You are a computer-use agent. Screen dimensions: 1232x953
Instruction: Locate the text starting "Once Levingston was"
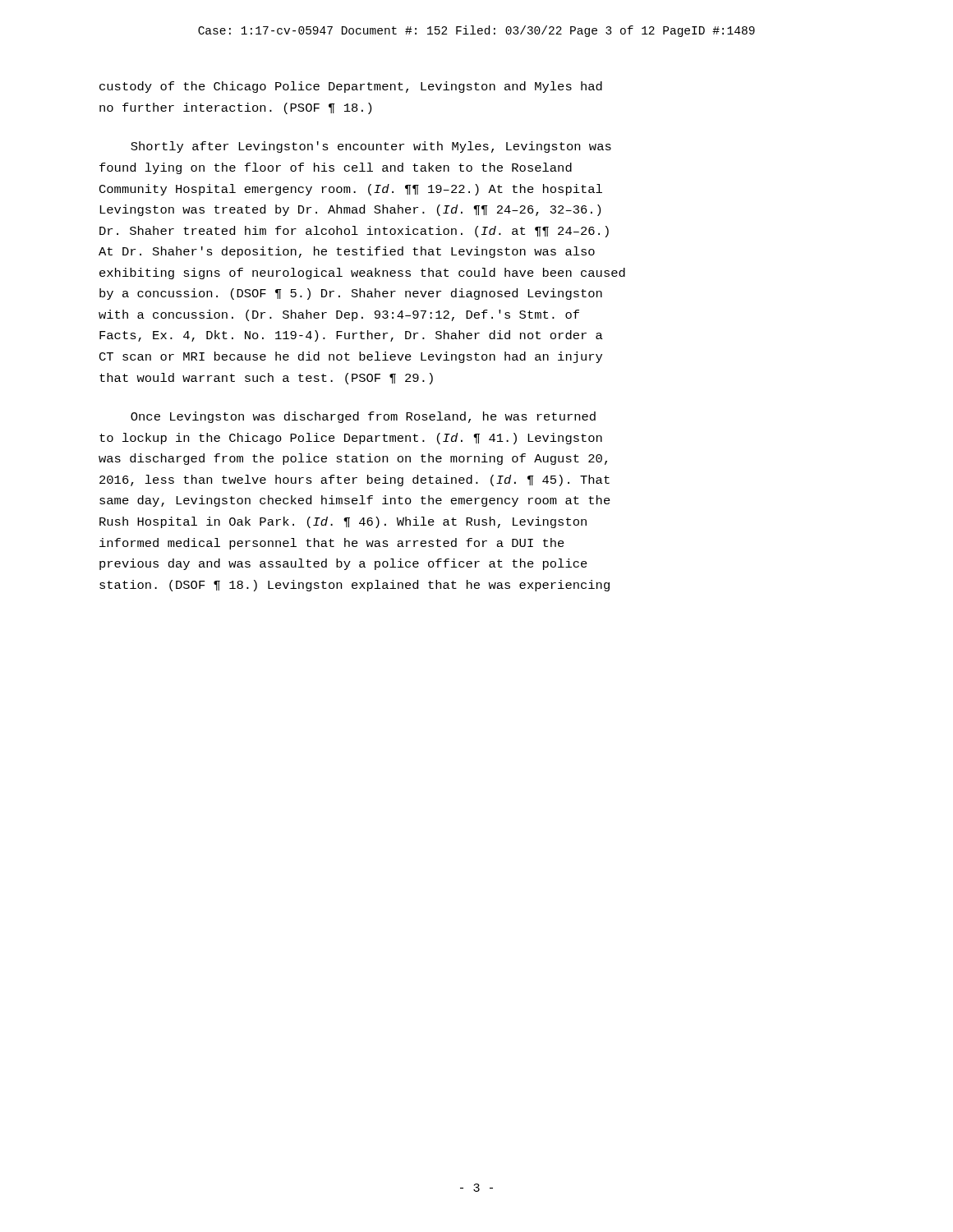click(355, 501)
